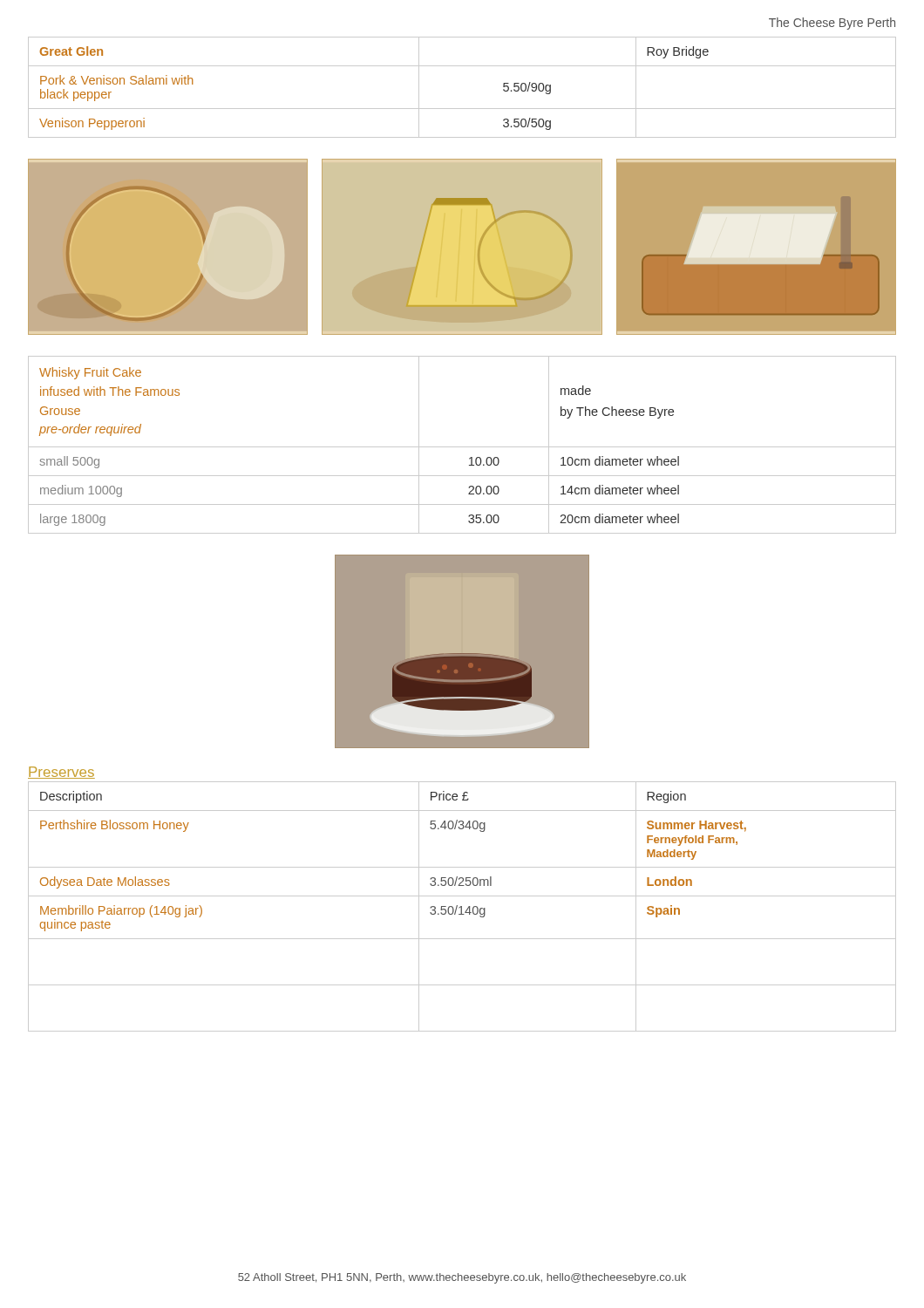924x1308 pixels.
Task: Click on the table containing "Venison Pepperoni"
Action: click(x=462, y=87)
